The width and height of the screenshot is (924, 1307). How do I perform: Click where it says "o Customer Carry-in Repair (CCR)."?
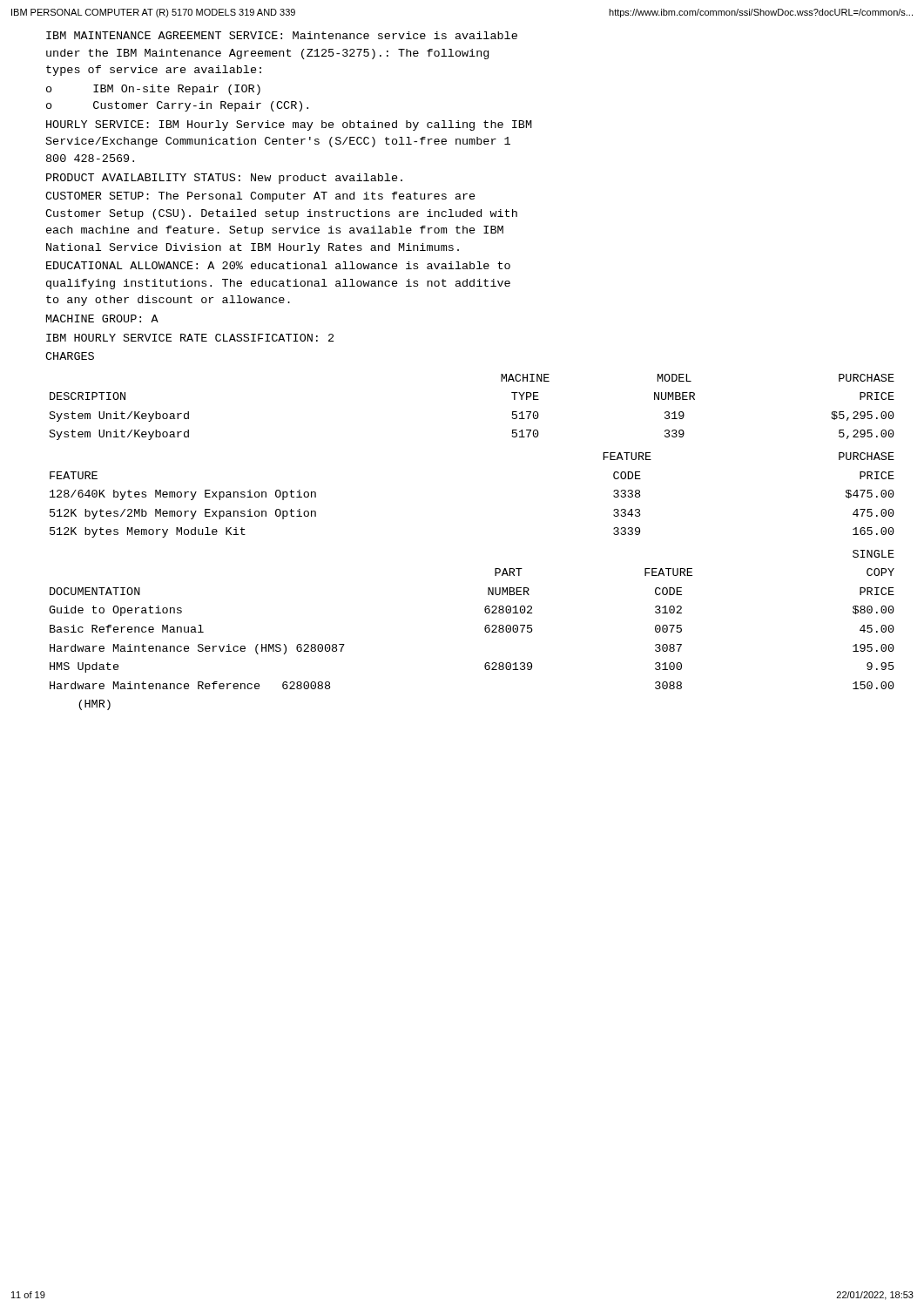click(x=178, y=106)
